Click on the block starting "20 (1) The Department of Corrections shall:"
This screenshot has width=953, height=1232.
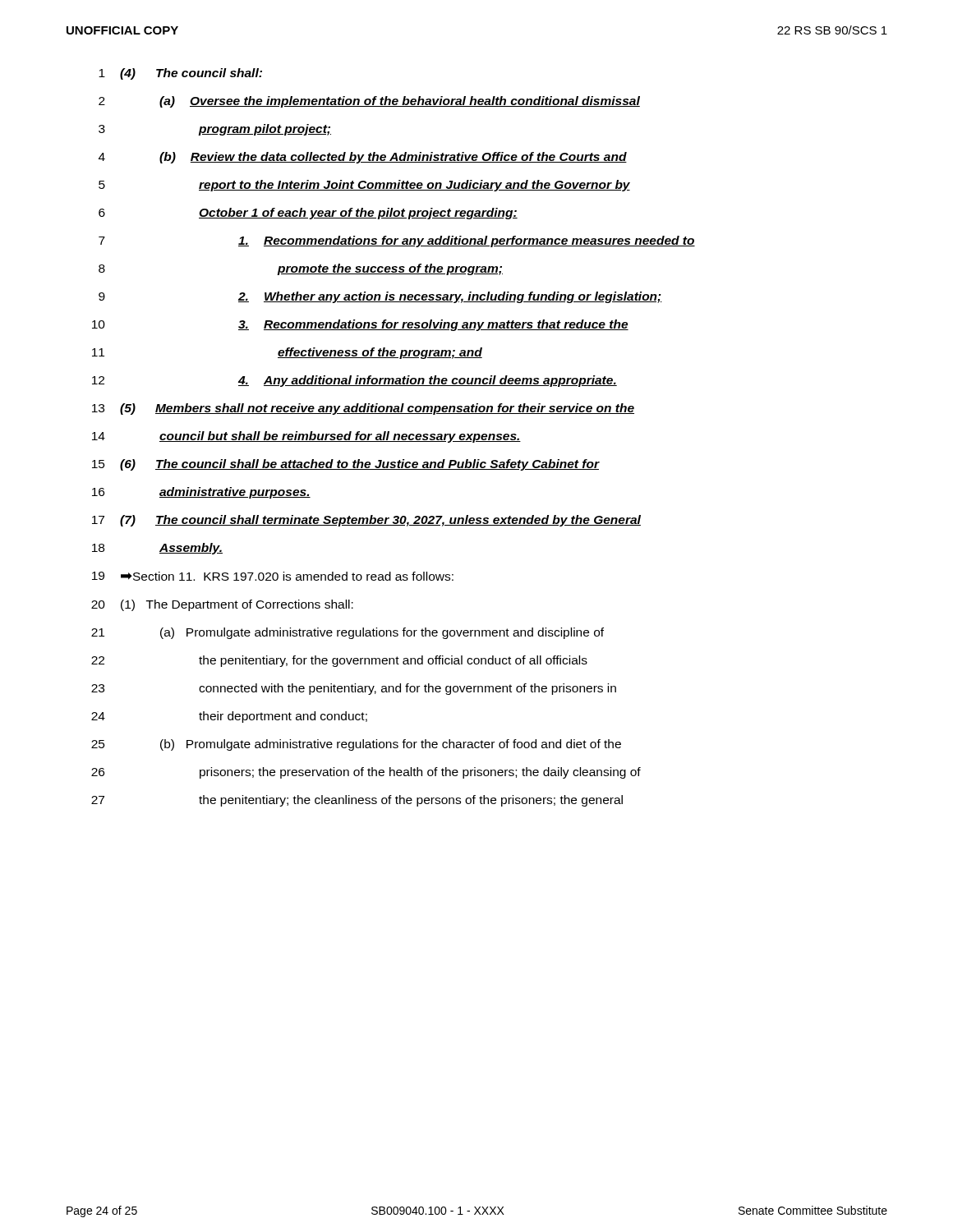(x=222, y=605)
